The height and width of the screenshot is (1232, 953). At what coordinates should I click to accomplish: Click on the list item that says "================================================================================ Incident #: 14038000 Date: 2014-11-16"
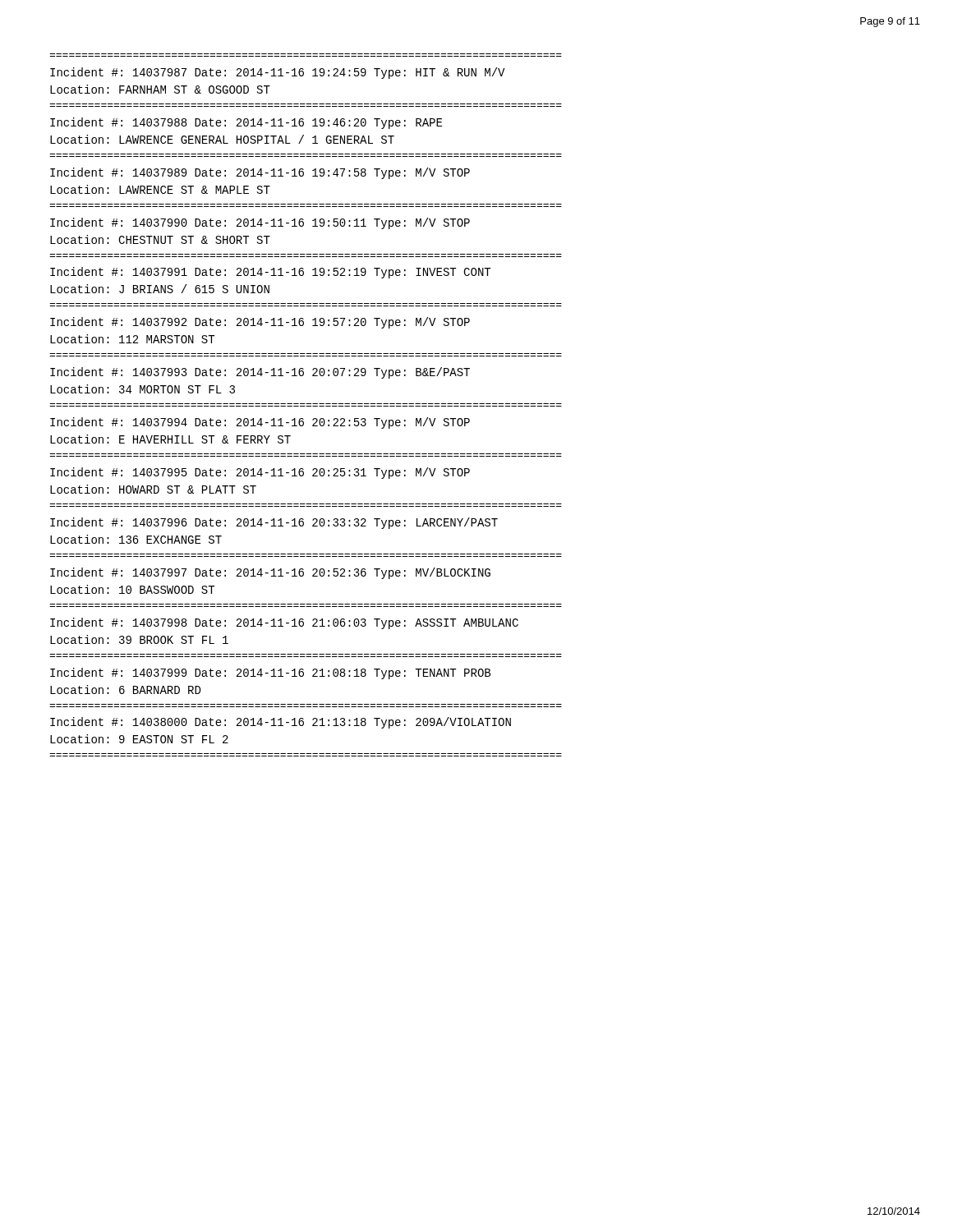[x=476, y=724]
